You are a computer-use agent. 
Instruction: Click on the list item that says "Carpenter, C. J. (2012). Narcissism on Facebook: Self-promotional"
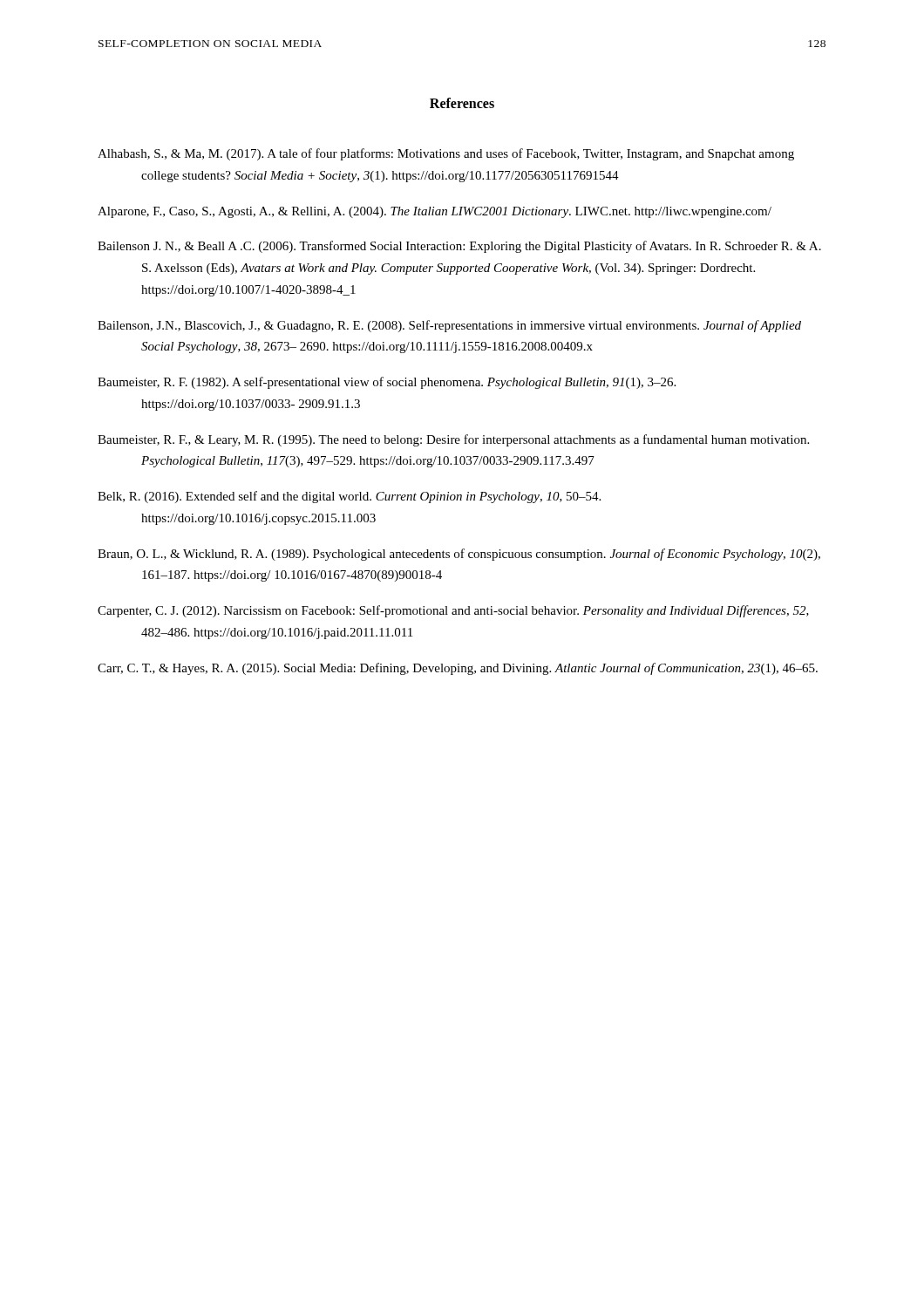click(x=453, y=621)
